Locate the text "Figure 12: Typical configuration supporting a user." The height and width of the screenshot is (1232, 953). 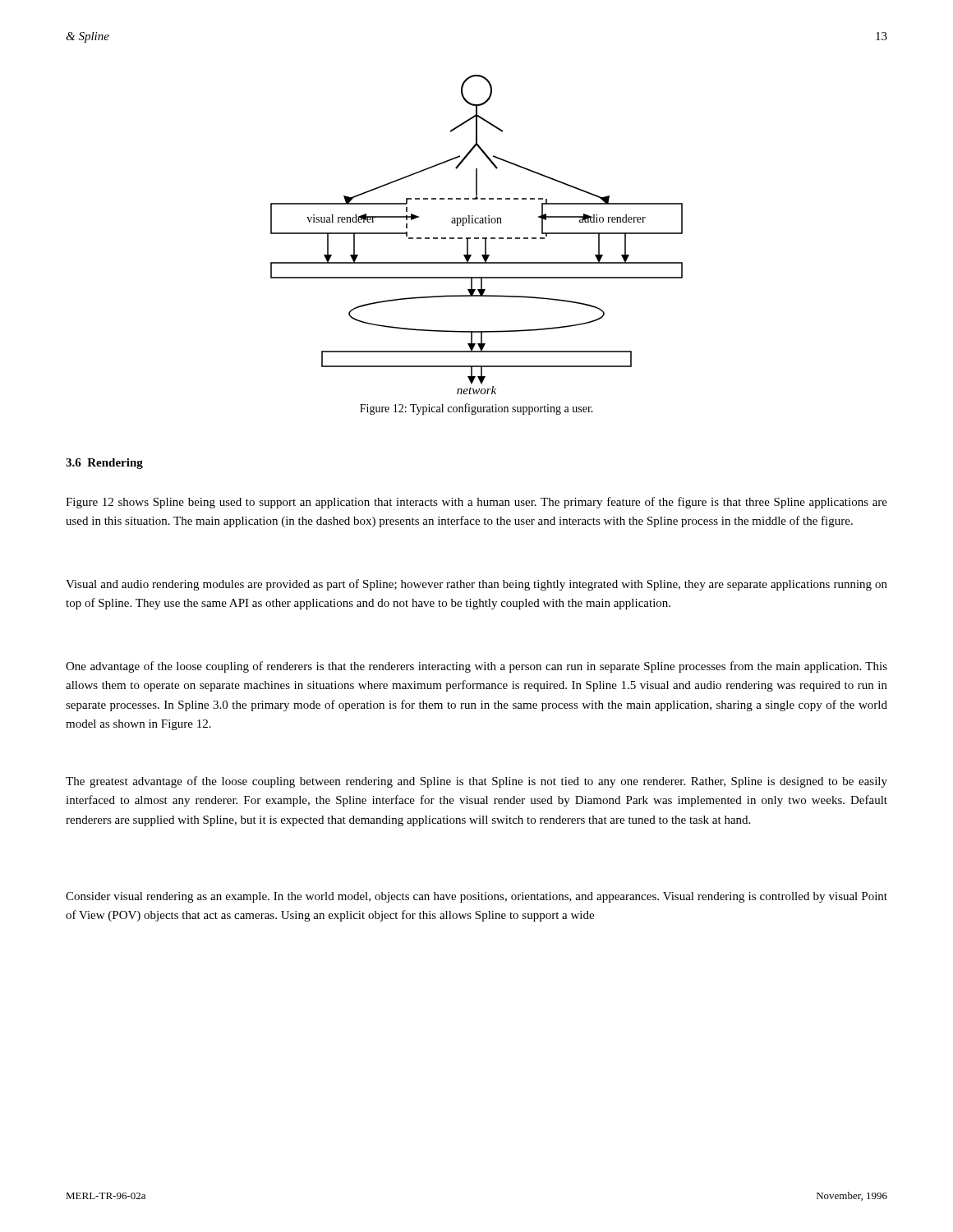[x=476, y=409]
